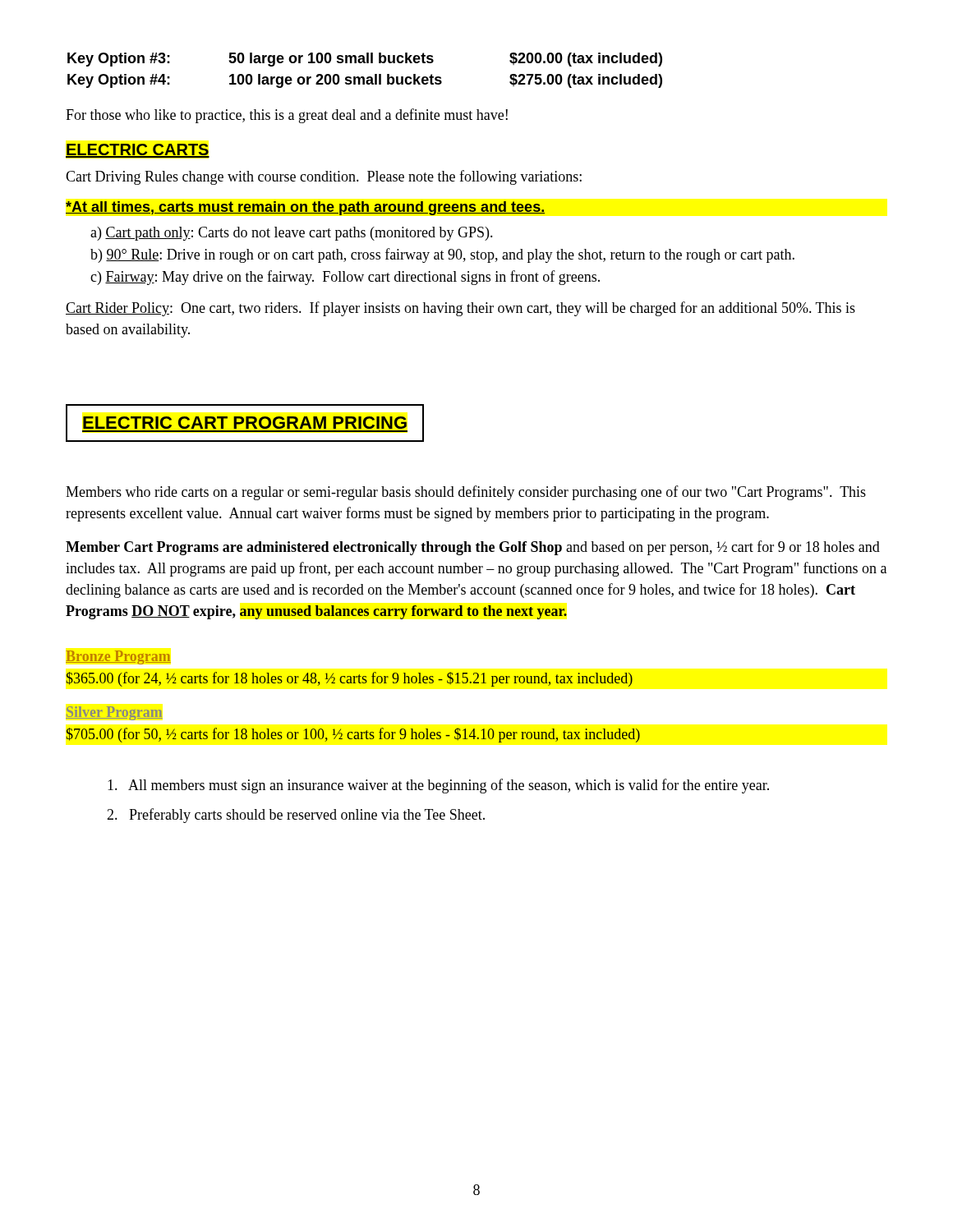Screen dimensions: 1232x953
Task: Where is the passage that starts "For those who like to"?
Action: point(287,115)
